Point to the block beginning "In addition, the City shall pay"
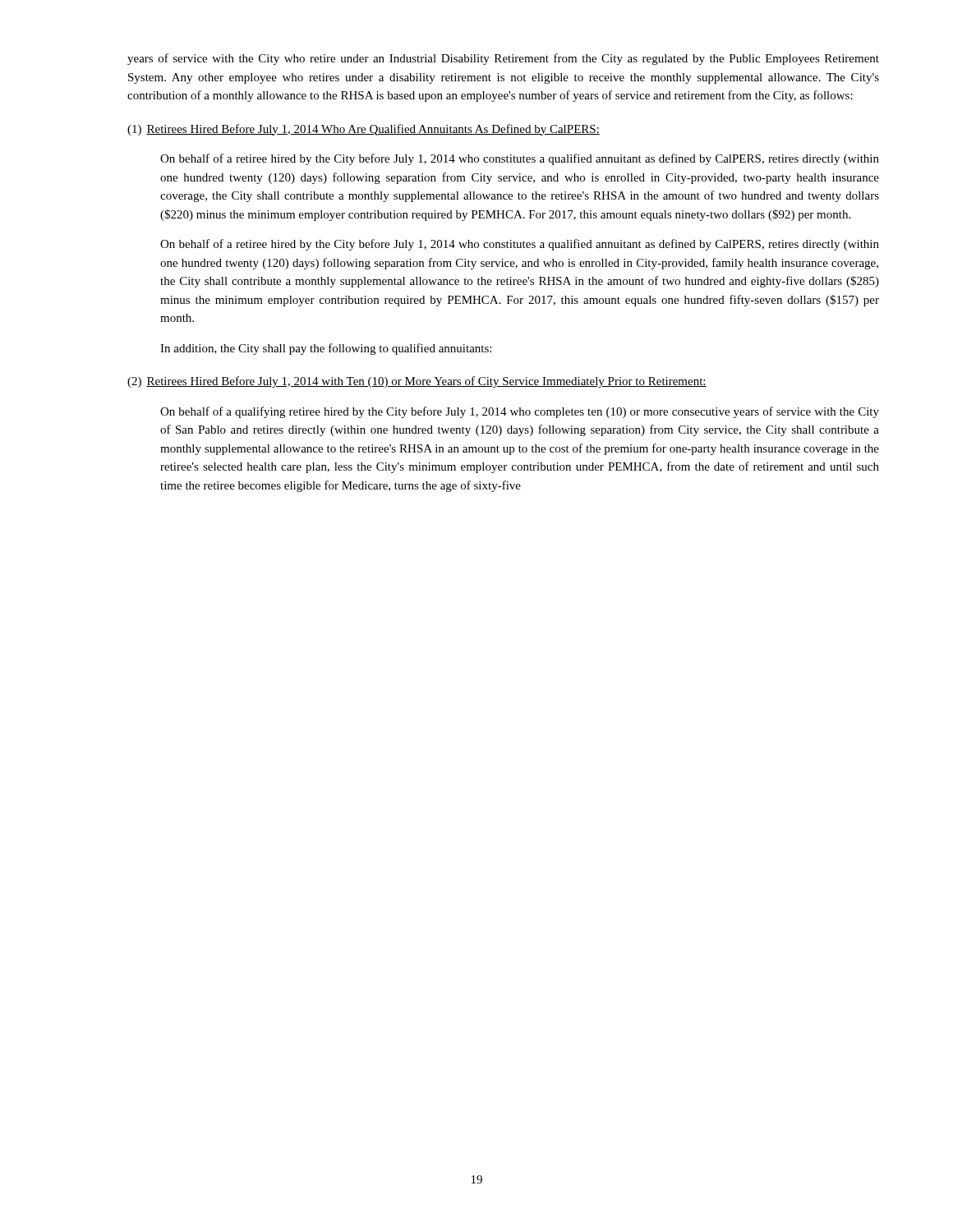The image size is (953, 1232). (326, 348)
